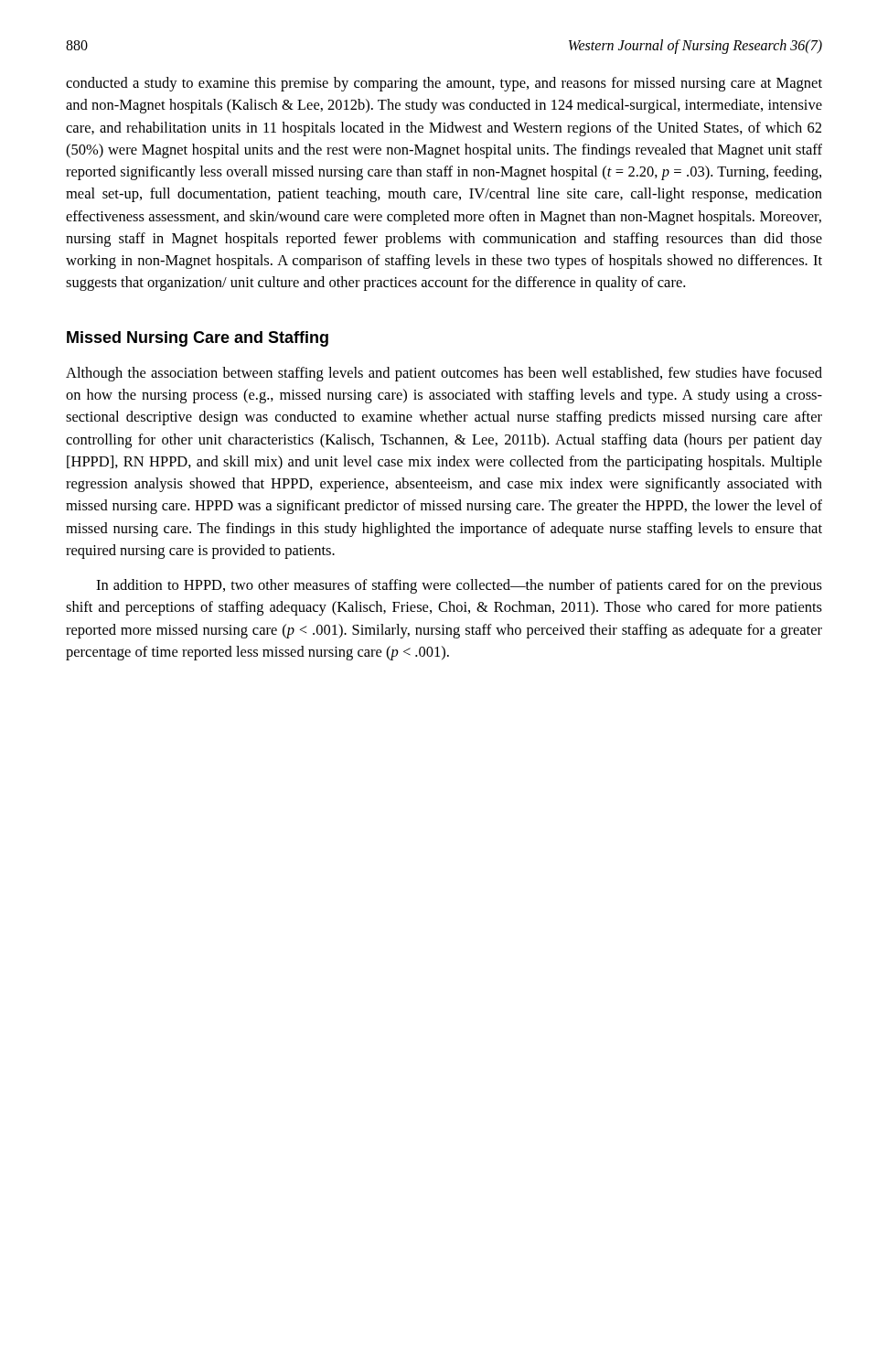Select the text block that reads "In addition to"
Screen dimensions: 1372x888
444,618
